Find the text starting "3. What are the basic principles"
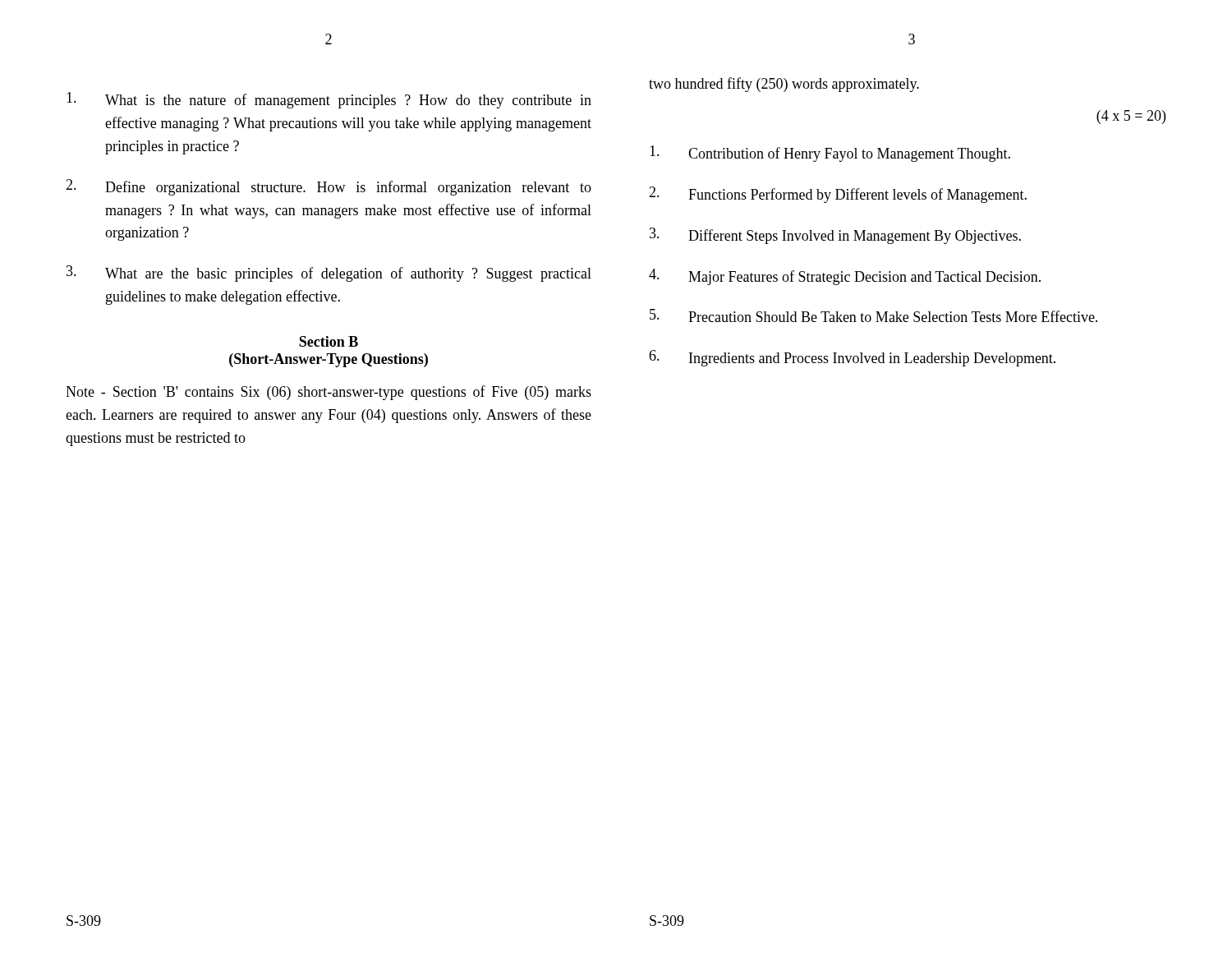The image size is (1232, 953). click(x=329, y=286)
